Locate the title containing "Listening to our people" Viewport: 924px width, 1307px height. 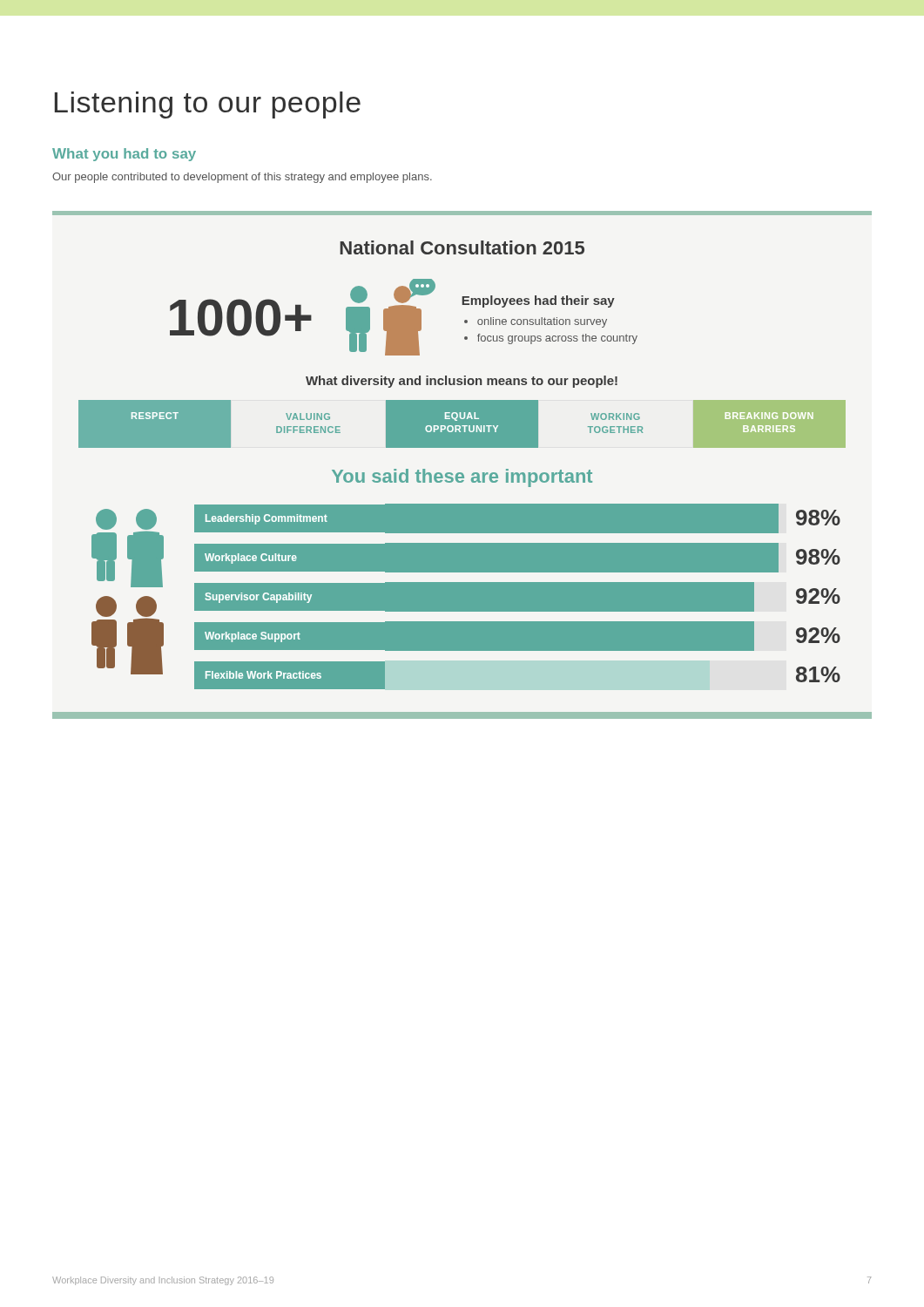pos(207,102)
